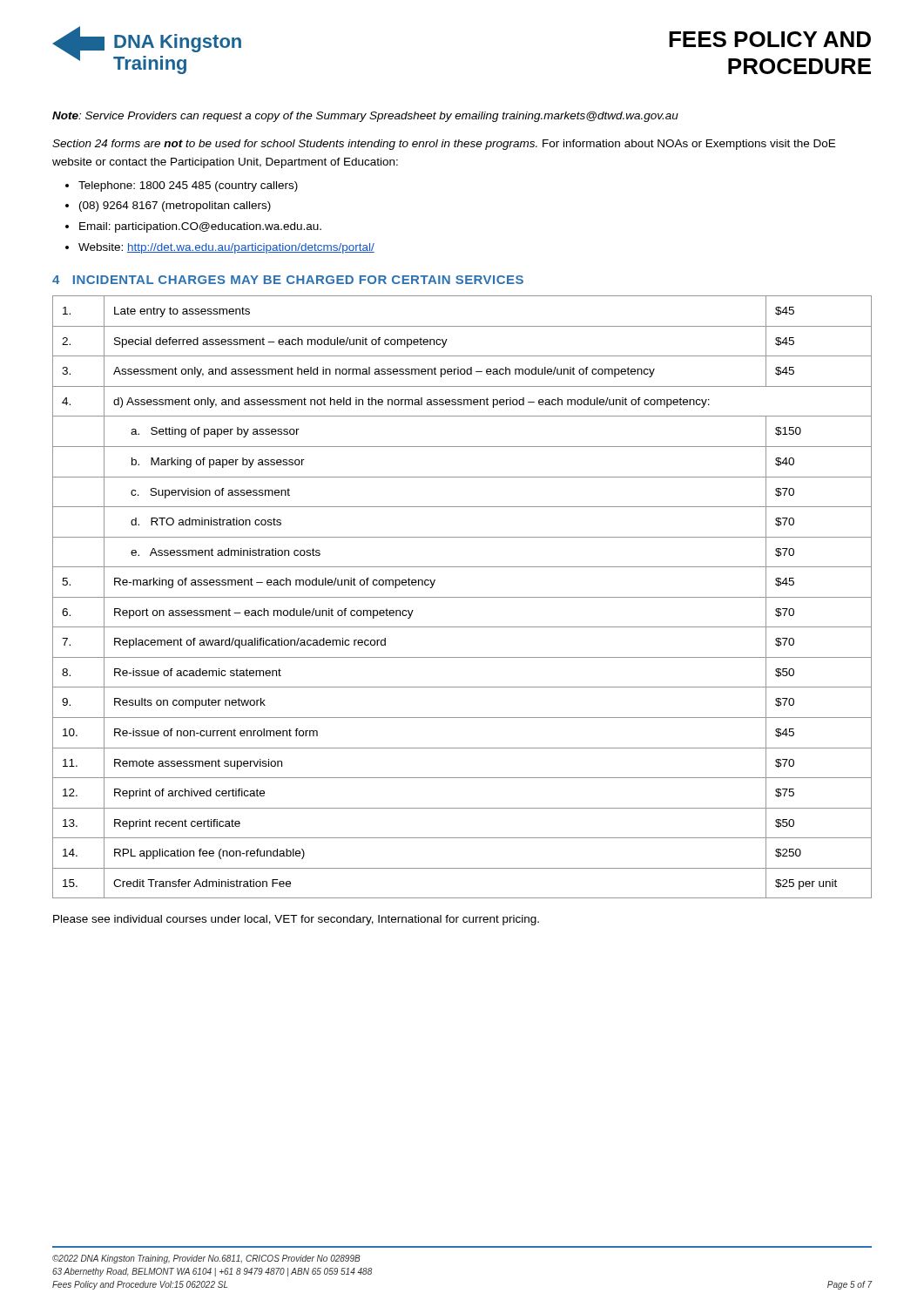Click on the list item that says "(08) 9264 8167 (metropolitan callers)"
The height and width of the screenshot is (1307, 924).
175,205
